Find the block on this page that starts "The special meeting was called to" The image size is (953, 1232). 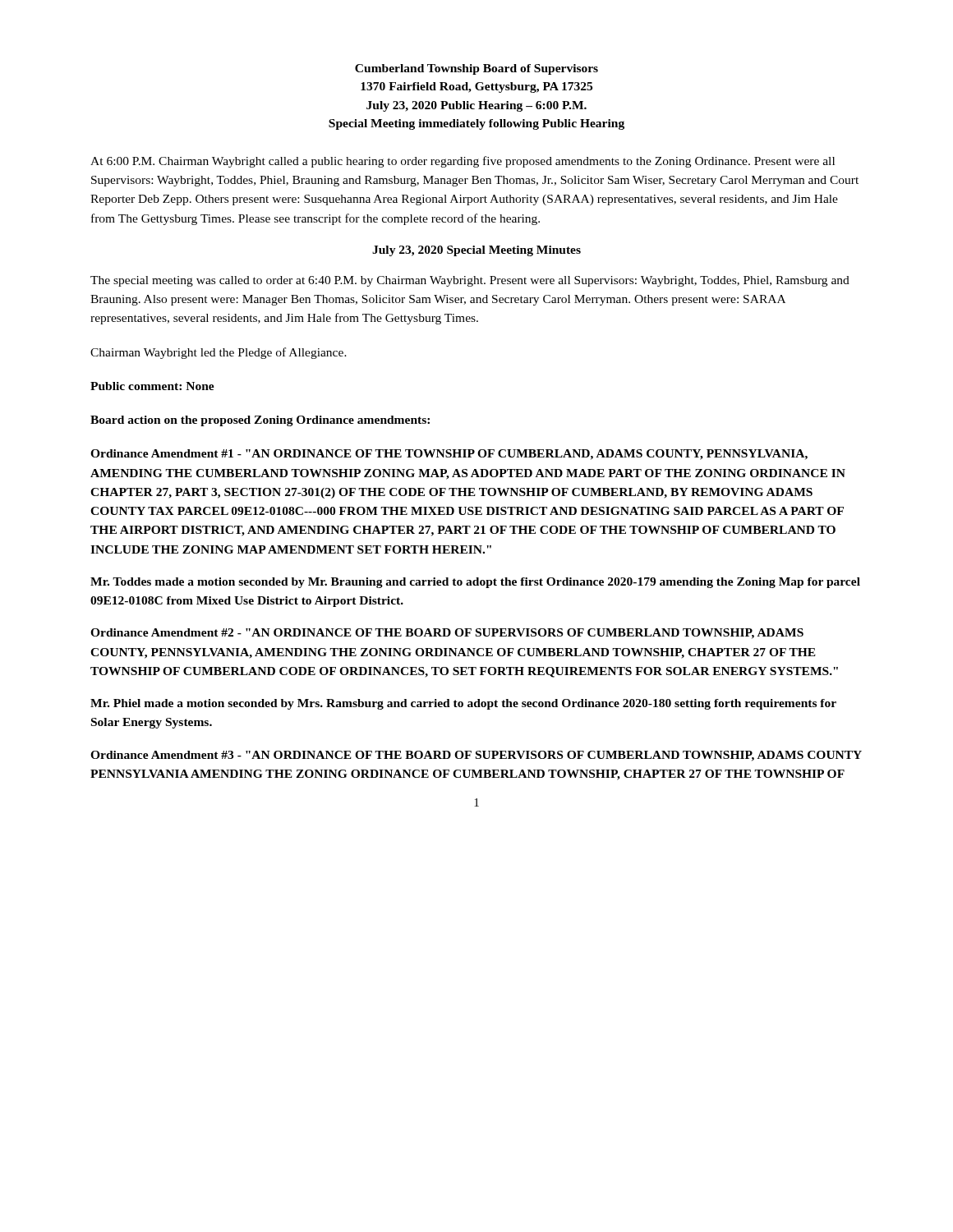(470, 299)
